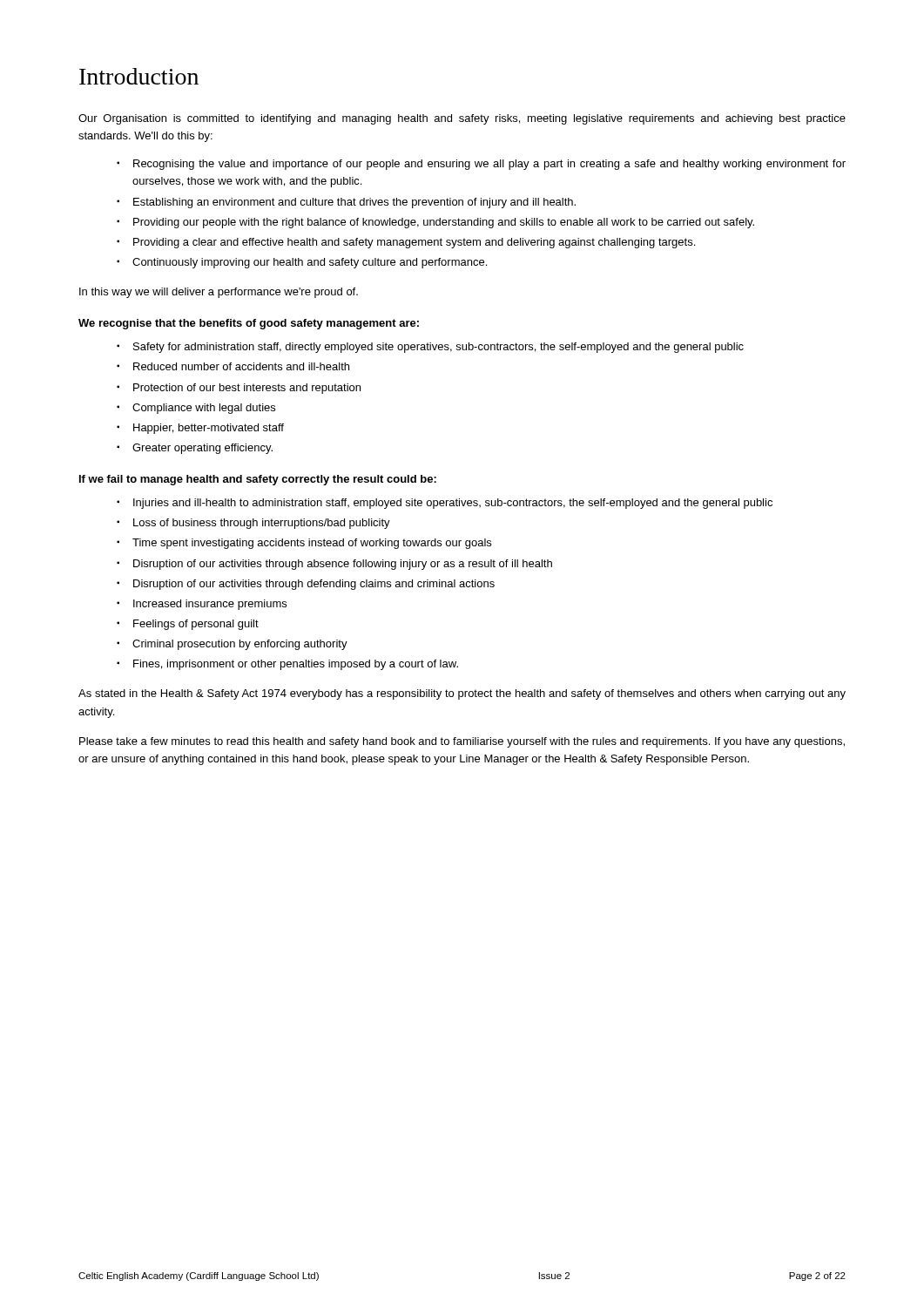Find the block on this page that starts "Loss of business"
This screenshot has height=1307, width=924.
pyautogui.click(x=261, y=523)
